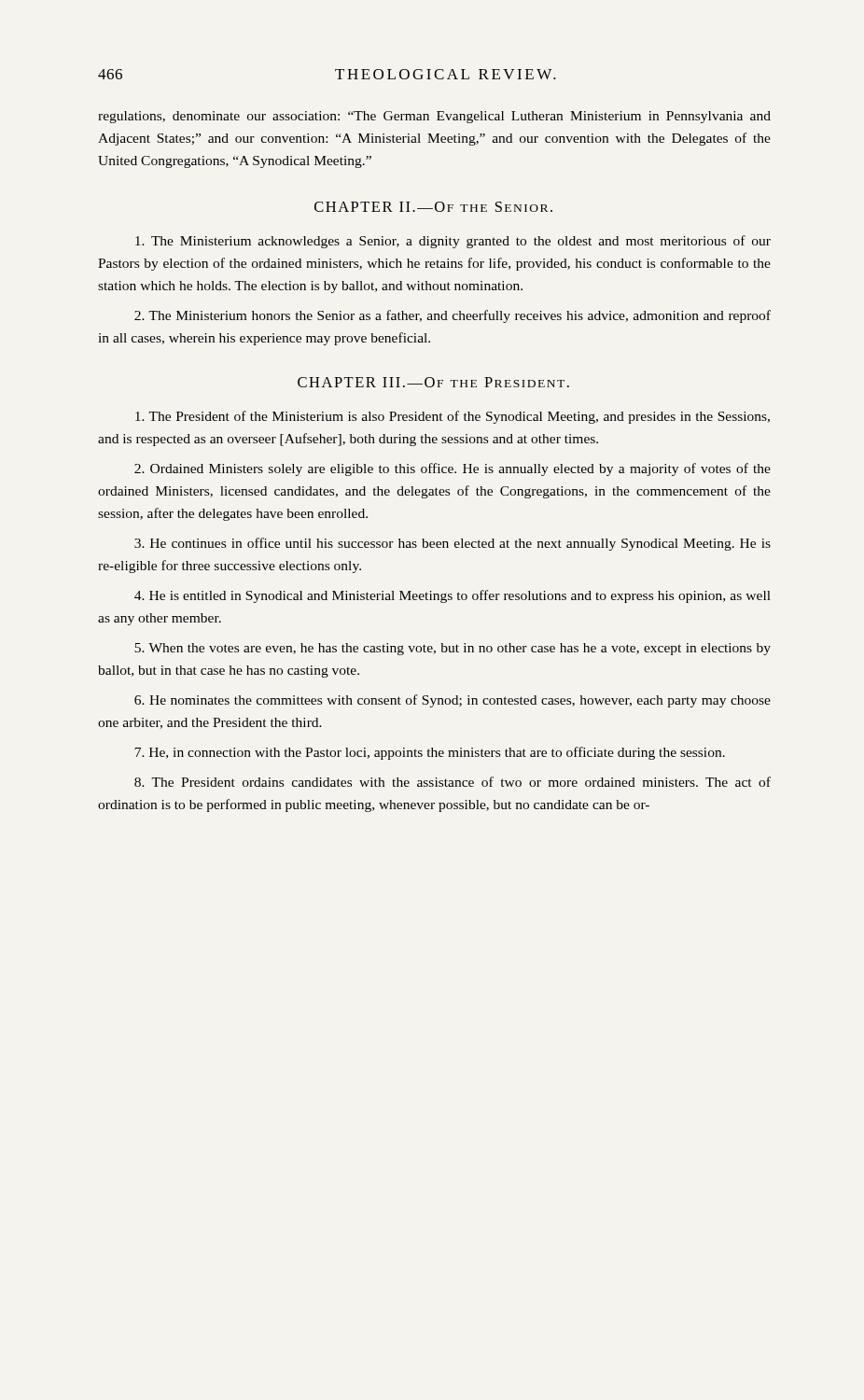The width and height of the screenshot is (864, 1400).
Task: Point to the block starting "The Ministerium acknowledges a Senior, a dignity granted"
Action: [434, 289]
